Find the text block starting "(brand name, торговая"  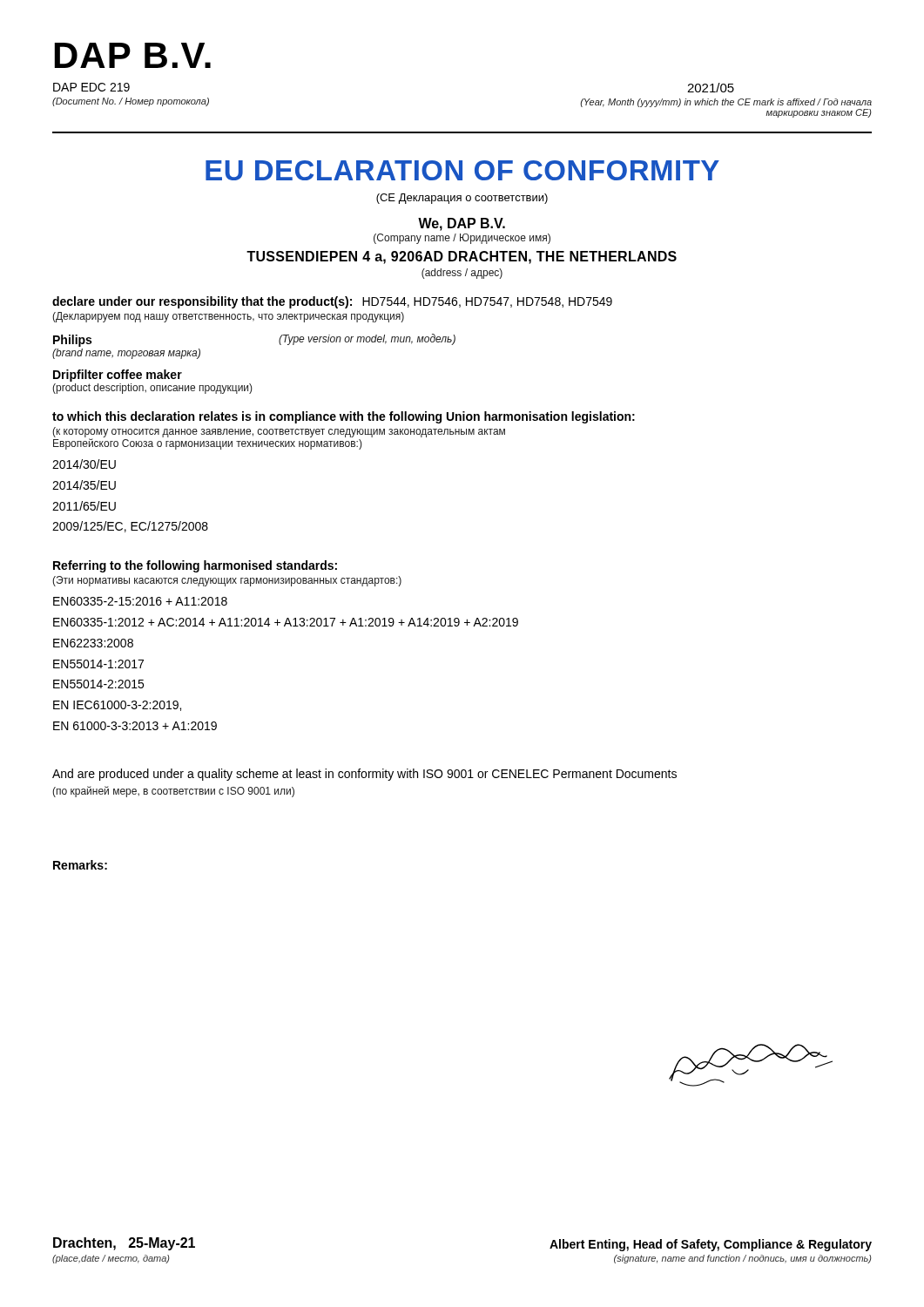pyautogui.click(x=127, y=353)
